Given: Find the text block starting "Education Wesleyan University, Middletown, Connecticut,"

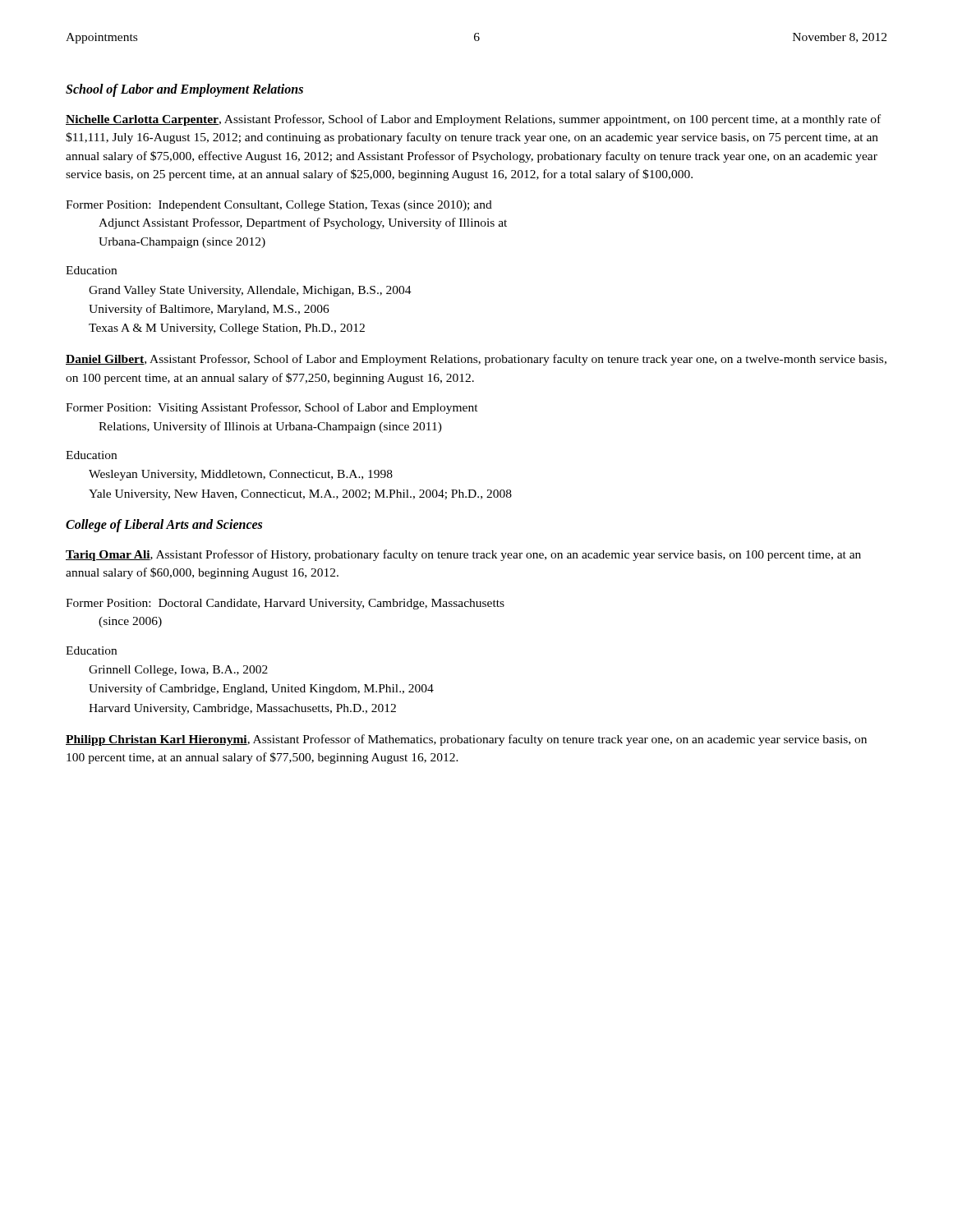Looking at the screenshot, I should 289,475.
